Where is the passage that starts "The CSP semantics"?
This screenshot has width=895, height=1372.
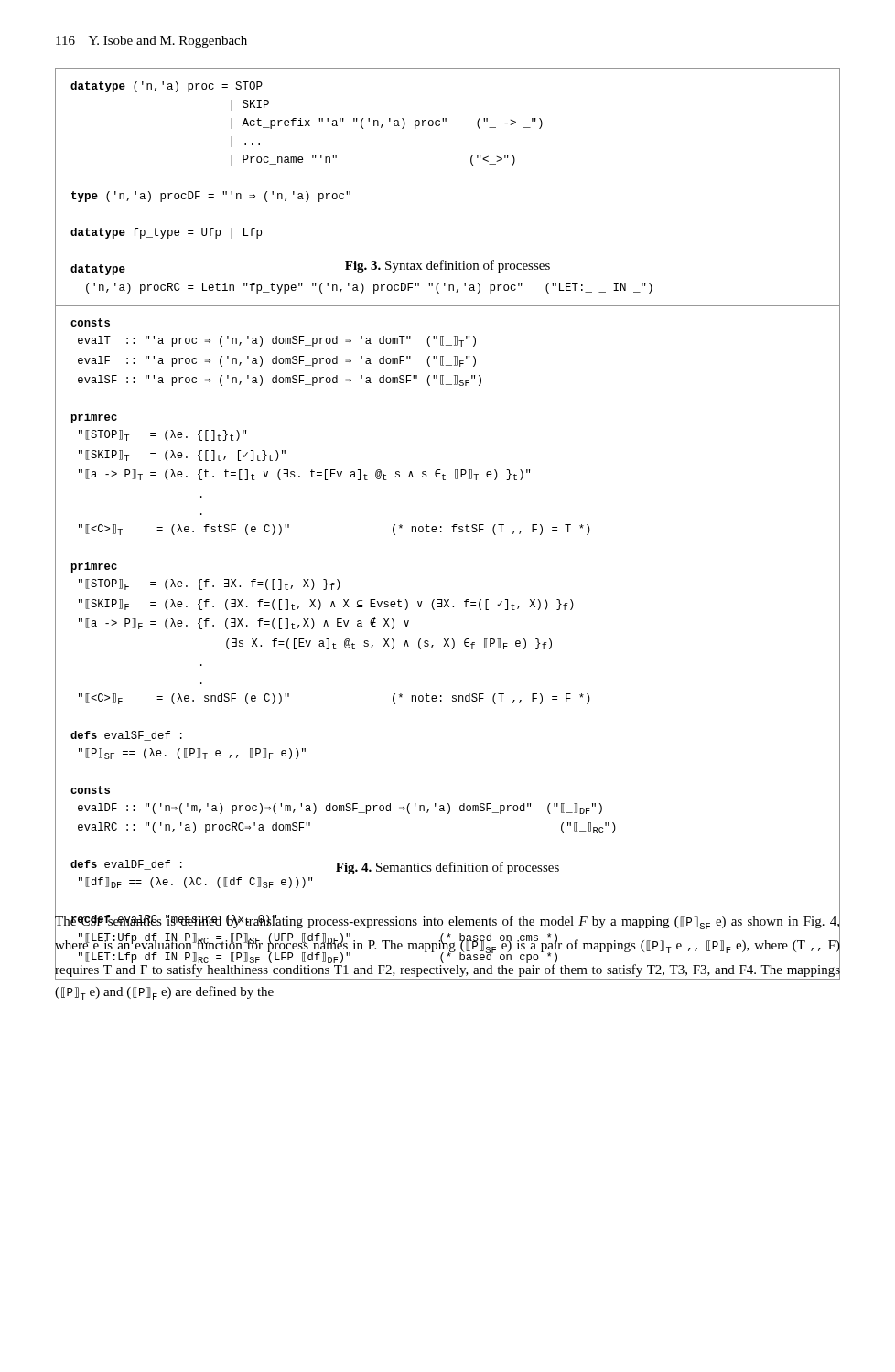click(x=448, y=958)
